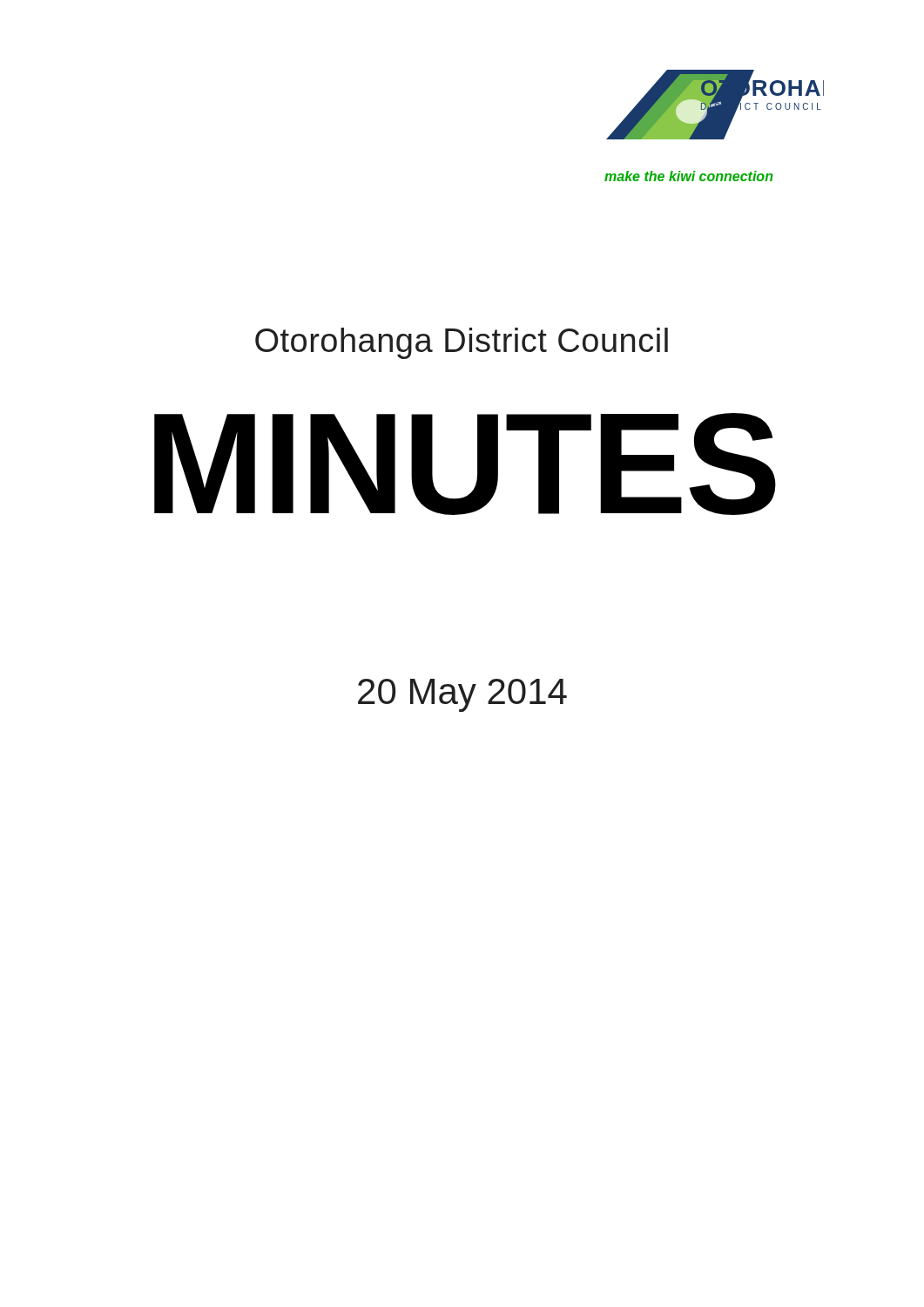Click on the title containing "20 May 2014"
924x1307 pixels.
tap(462, 691)
